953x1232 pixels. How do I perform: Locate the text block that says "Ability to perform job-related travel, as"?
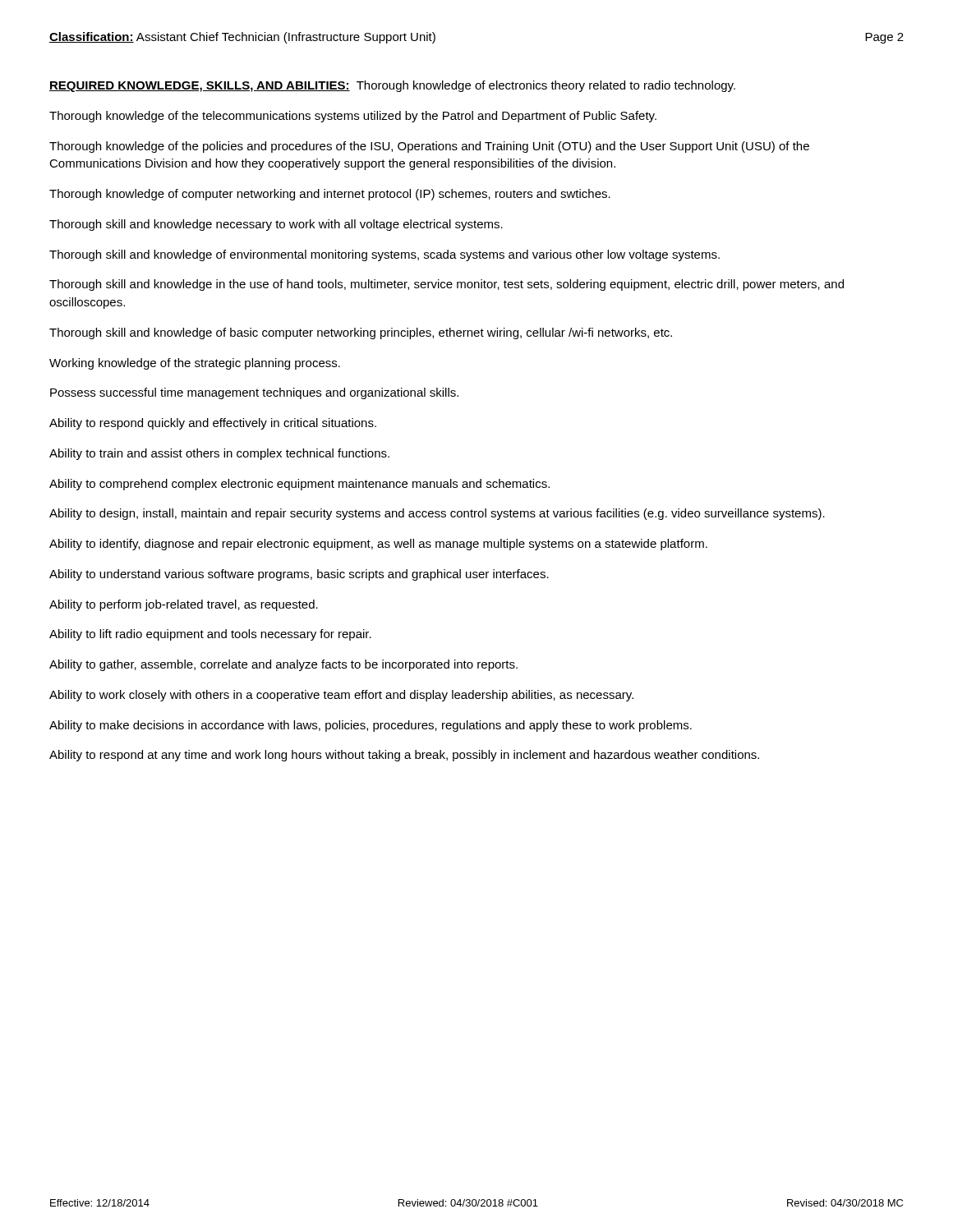point(184,605)
